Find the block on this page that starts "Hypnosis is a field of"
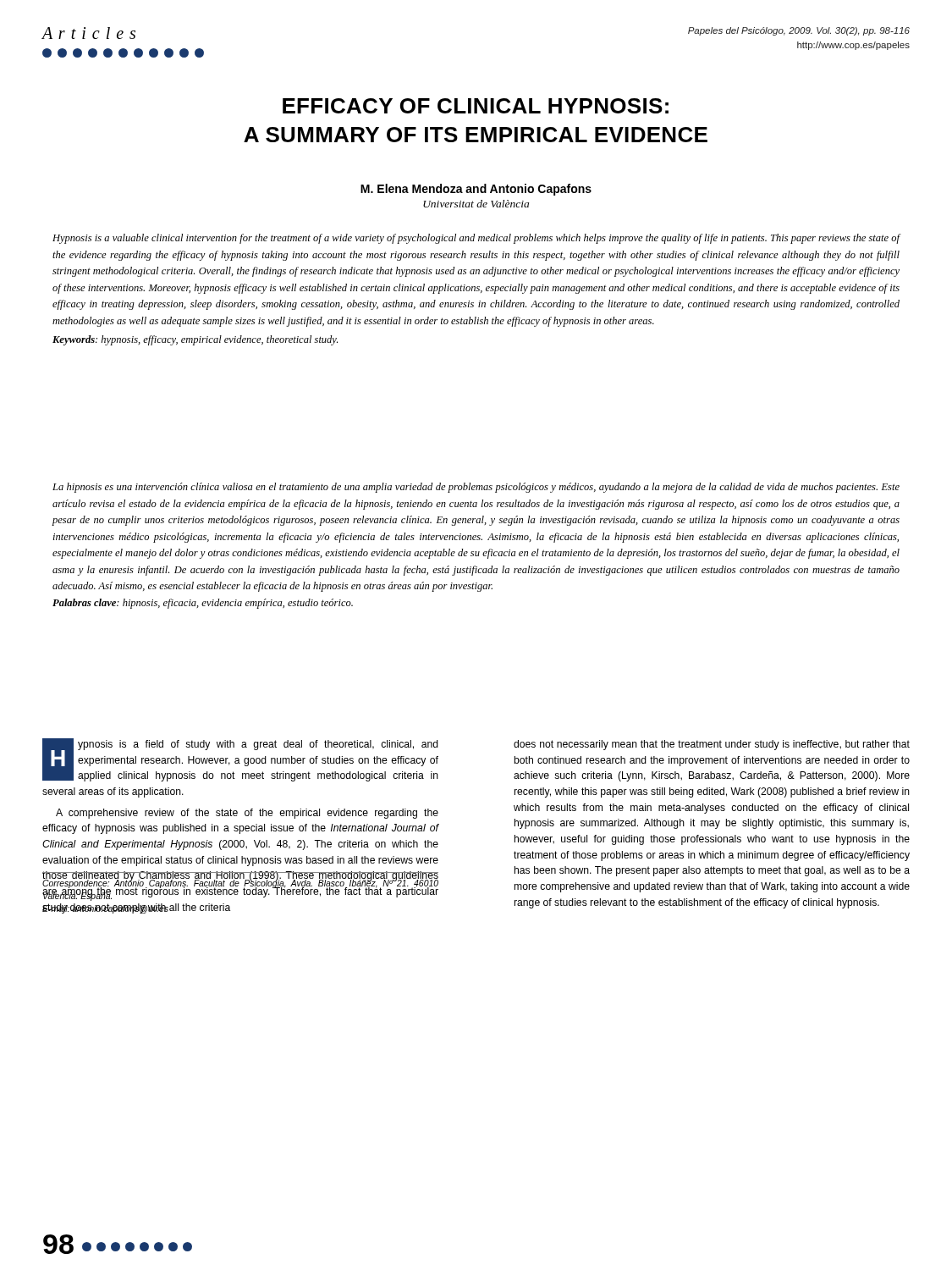Viewport: 952px width, 1270px height. coord(240,826)
